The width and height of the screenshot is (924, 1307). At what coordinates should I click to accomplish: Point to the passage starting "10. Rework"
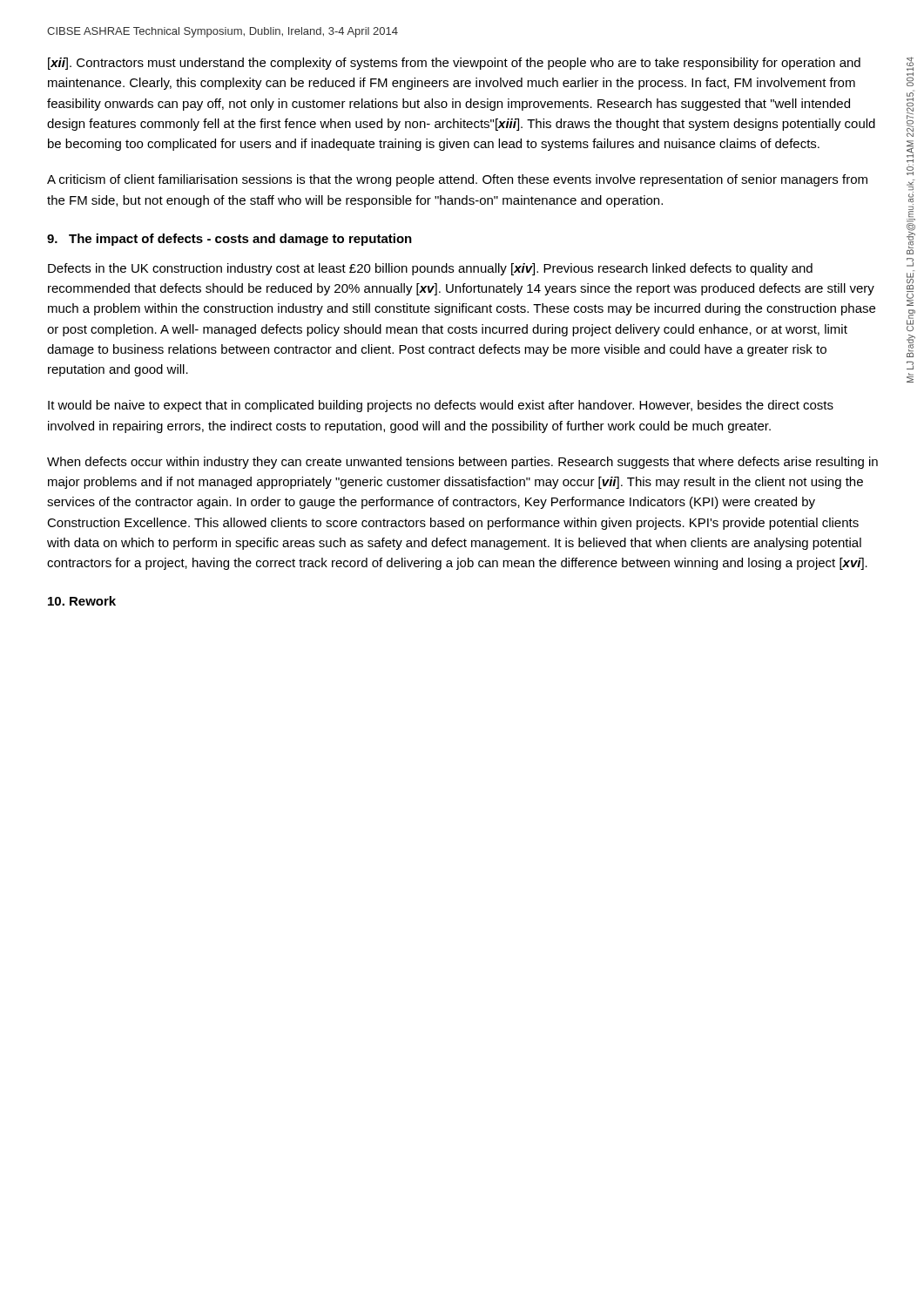click(82, 601)
